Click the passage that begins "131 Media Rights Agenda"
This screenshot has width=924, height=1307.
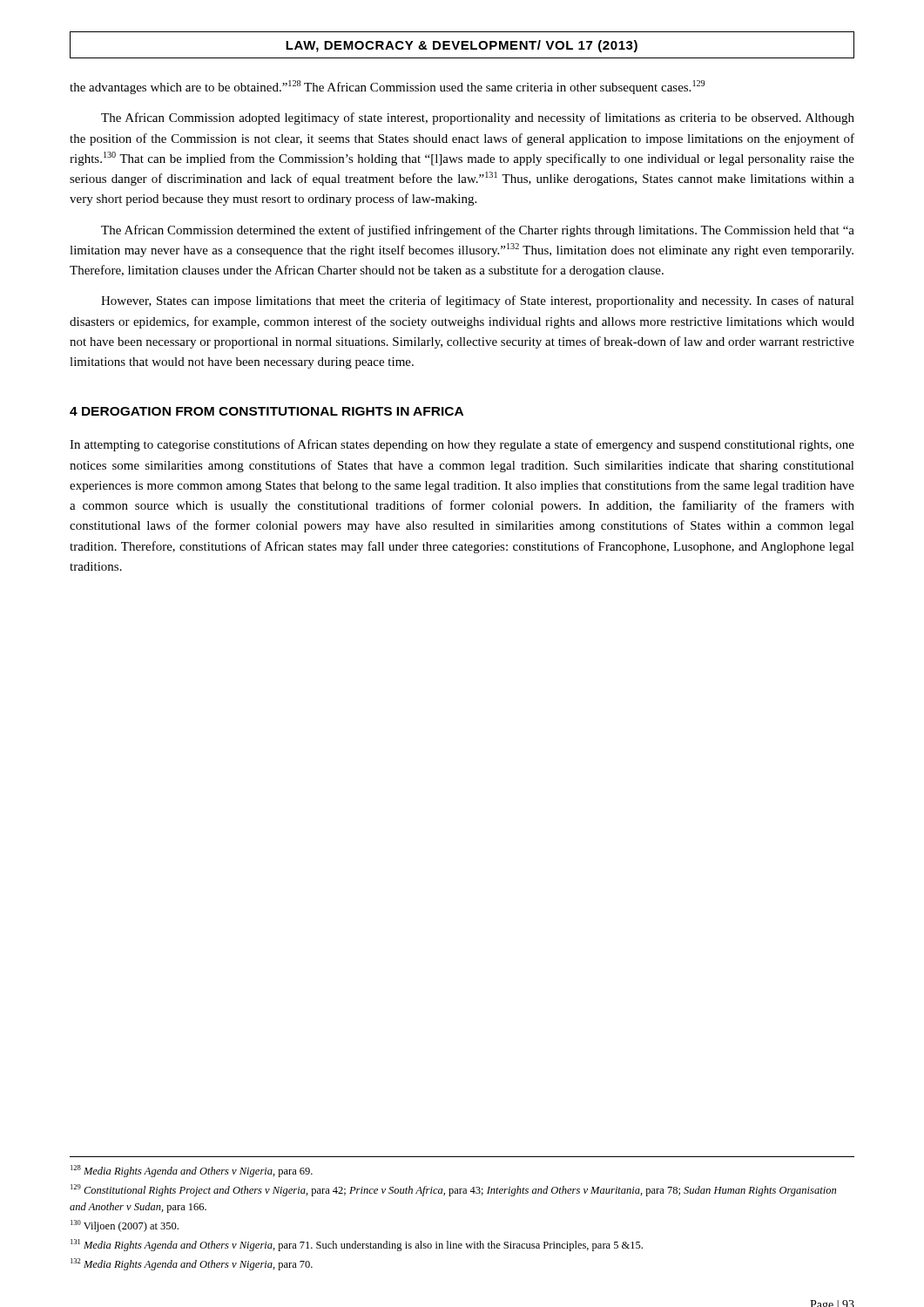(357, 1244)
